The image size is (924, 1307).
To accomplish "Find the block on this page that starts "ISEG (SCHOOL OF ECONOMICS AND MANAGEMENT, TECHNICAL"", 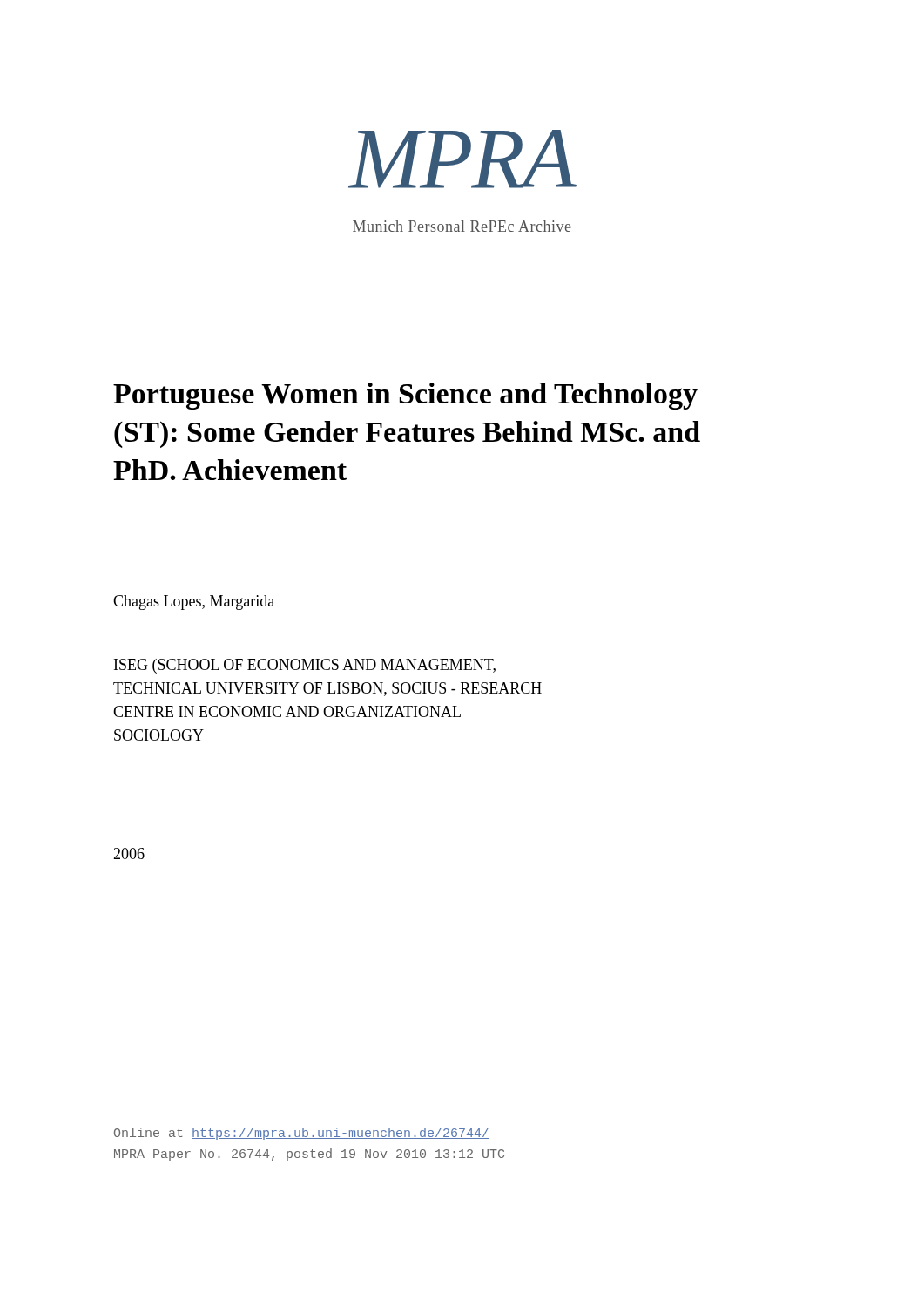I will [440, 701].
